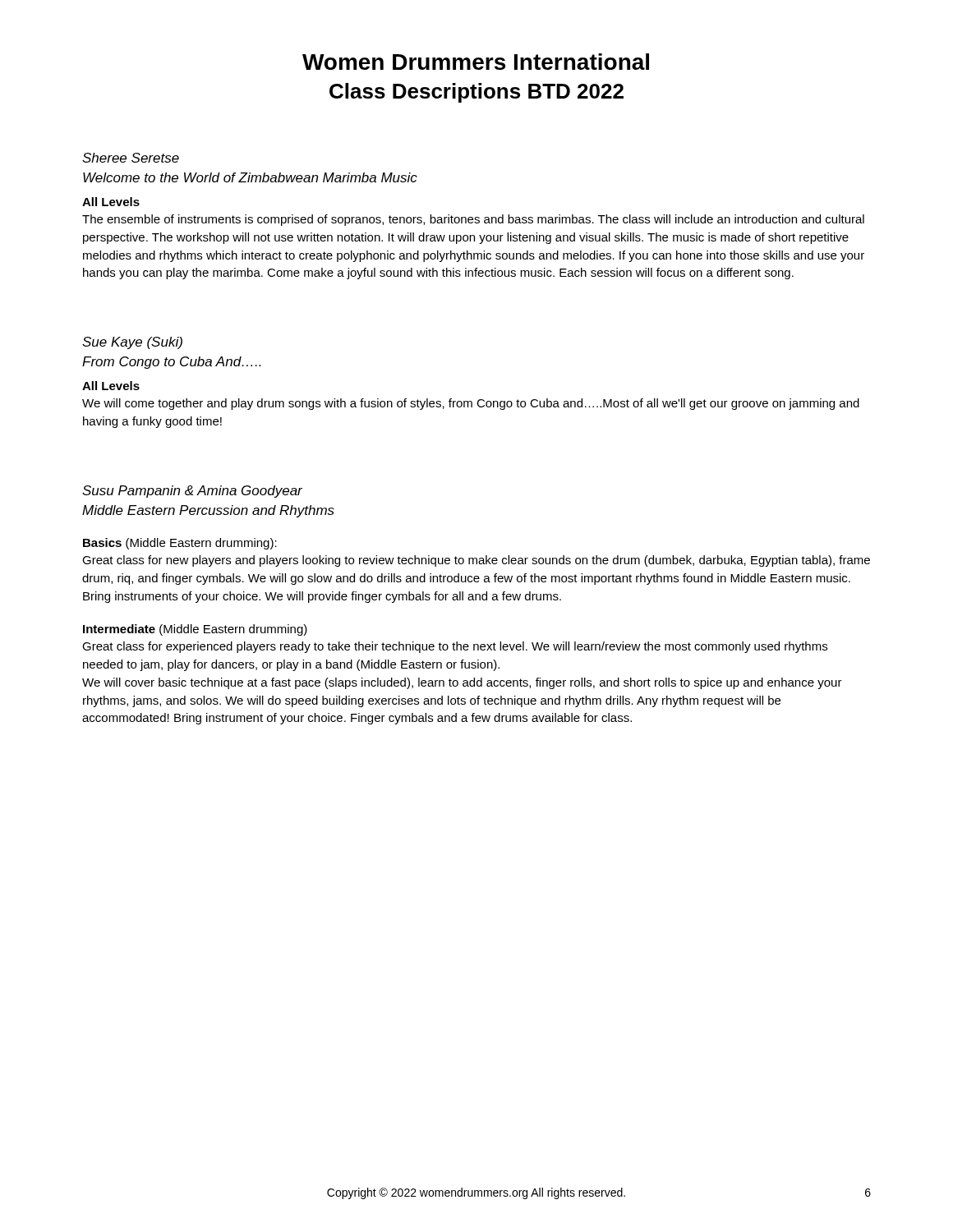This screenshot has width=953, height=1232.
Task: Click on the section header with the text "Susu Pampanin & Amina Goodyear"
Action: [192, 490]
